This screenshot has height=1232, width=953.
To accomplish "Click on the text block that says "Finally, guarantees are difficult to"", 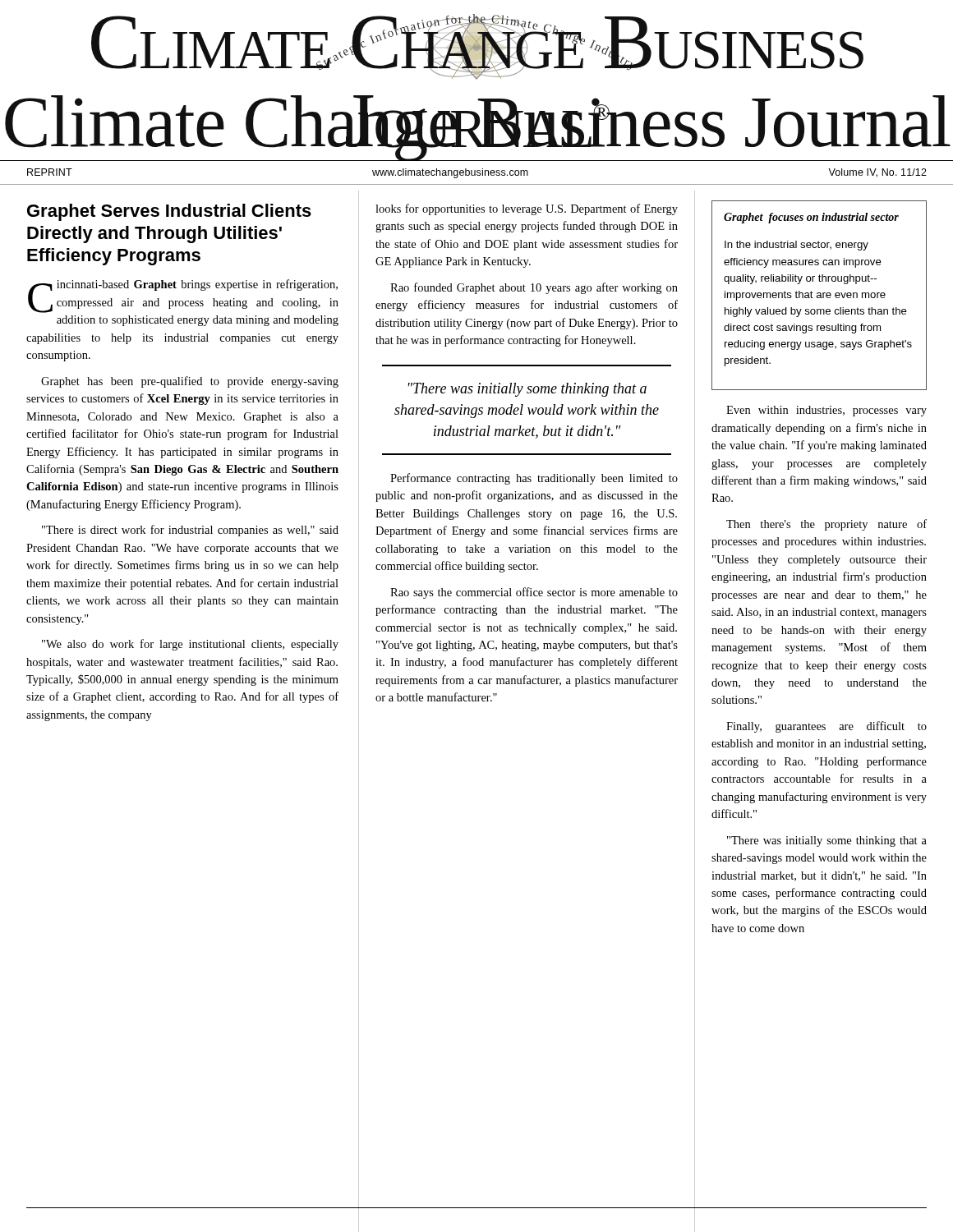I will [x=819, y=770].
